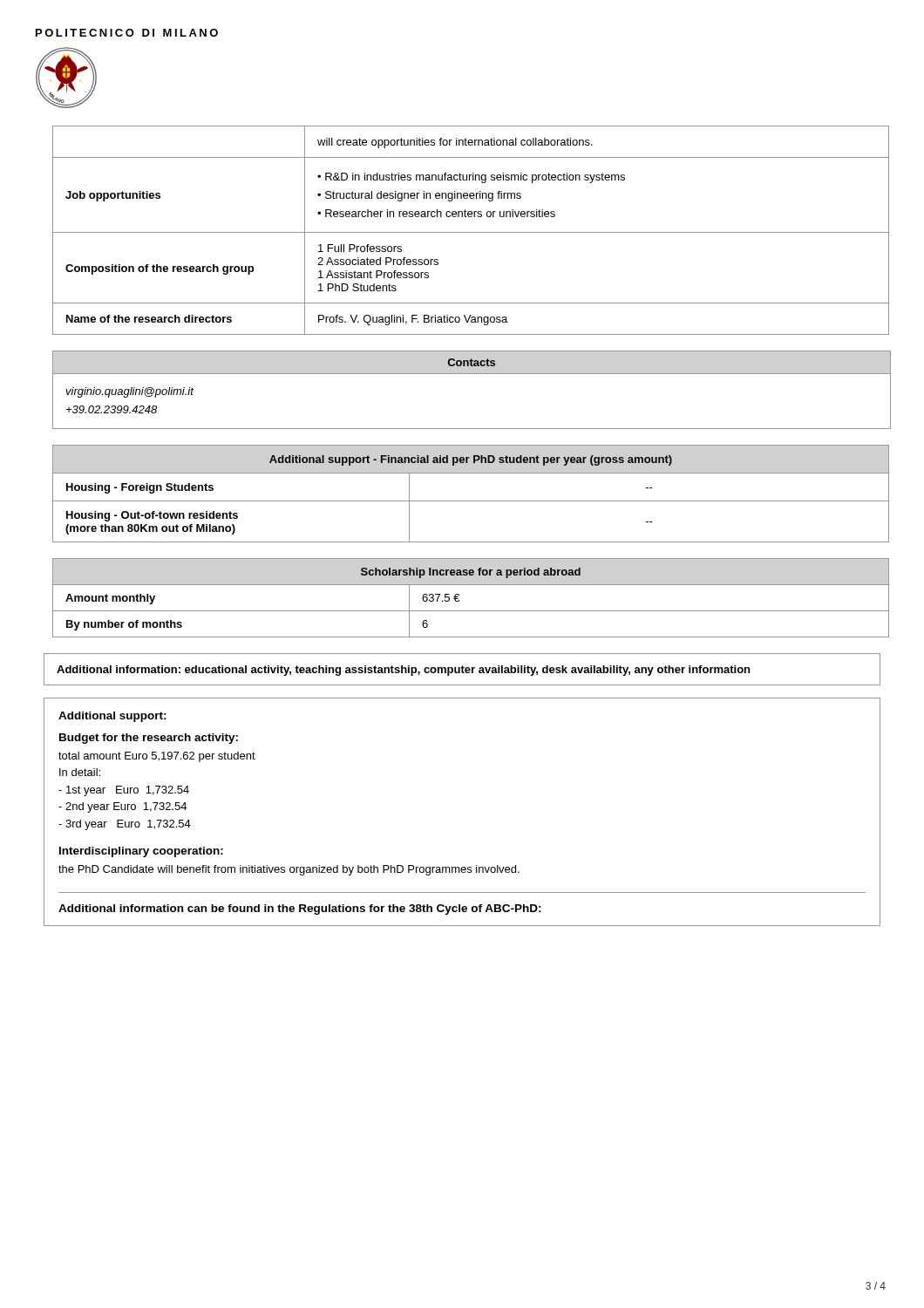Click on the text starting "total amount Euro 5,197.62 per"
Viewport: 924px width, 1308px height.
pyautogui.click(x=157, y=757)
